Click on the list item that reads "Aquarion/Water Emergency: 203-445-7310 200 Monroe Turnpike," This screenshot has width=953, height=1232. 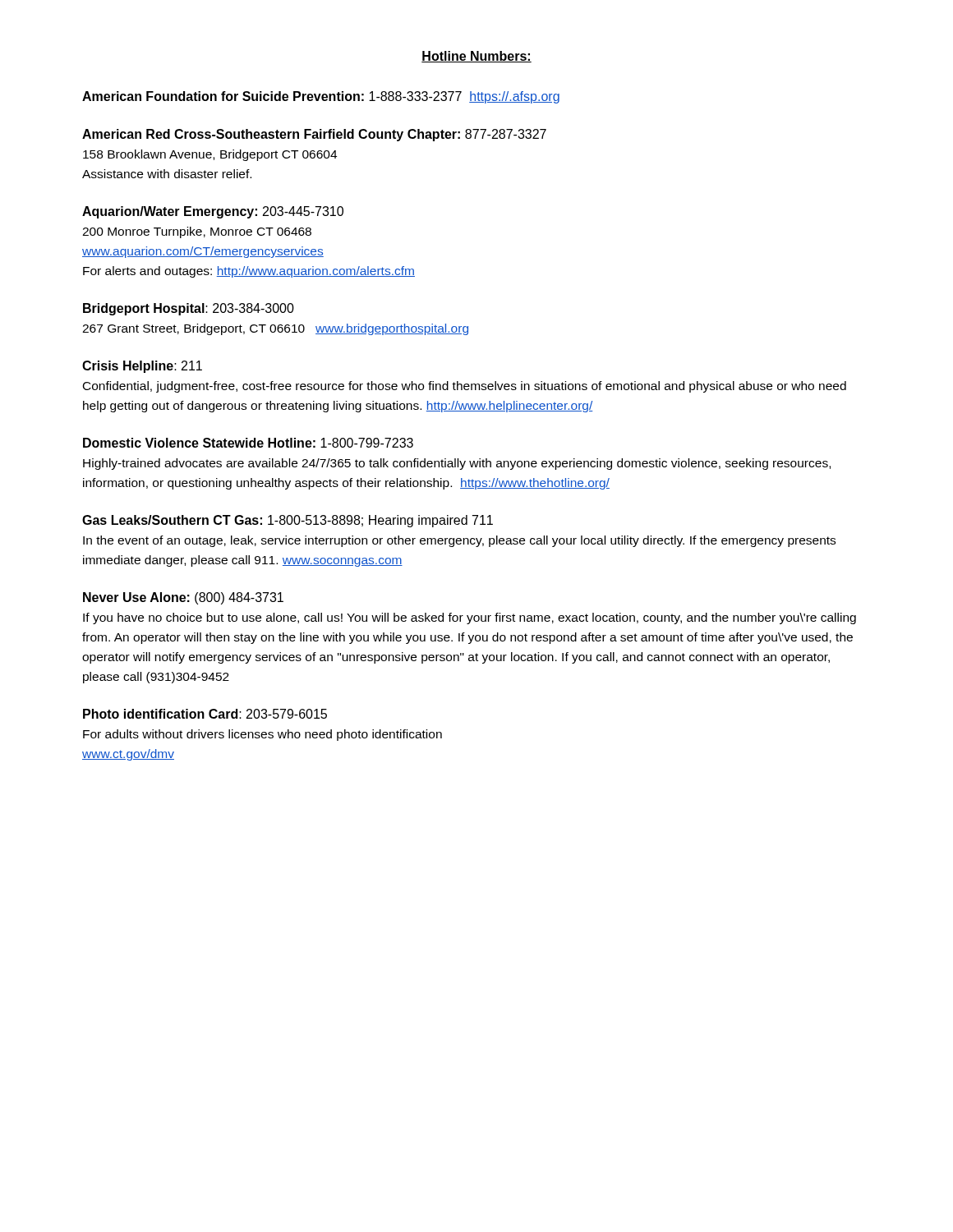click(x=213, y=212)
